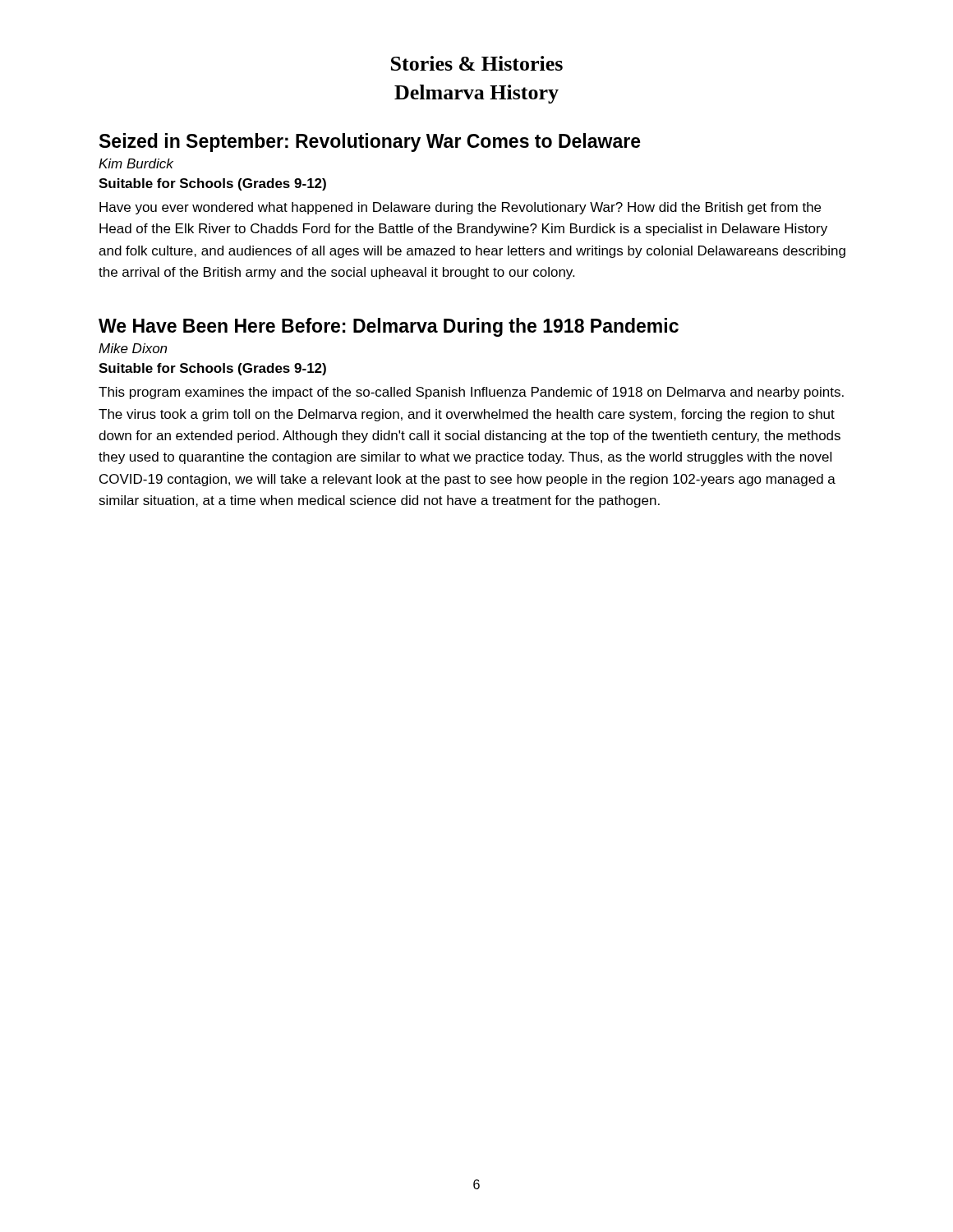Find the passage starting "Kim Burdick"
Image resolution: width=953 pixels, height=1232 pixels.
pyautogui.click(x=136, y=164)
